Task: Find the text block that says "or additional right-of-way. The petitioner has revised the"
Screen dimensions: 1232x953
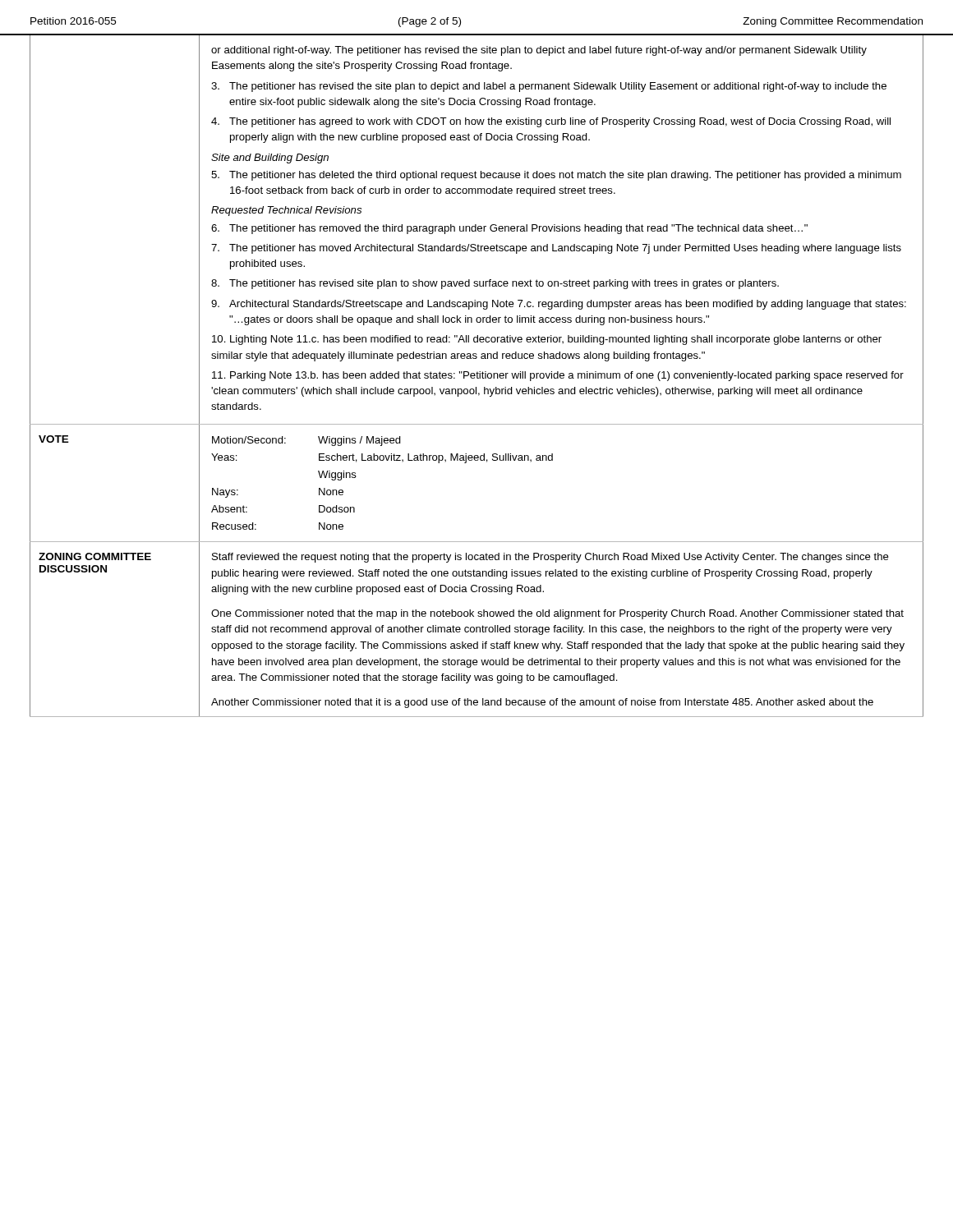Action: [539, 58]
